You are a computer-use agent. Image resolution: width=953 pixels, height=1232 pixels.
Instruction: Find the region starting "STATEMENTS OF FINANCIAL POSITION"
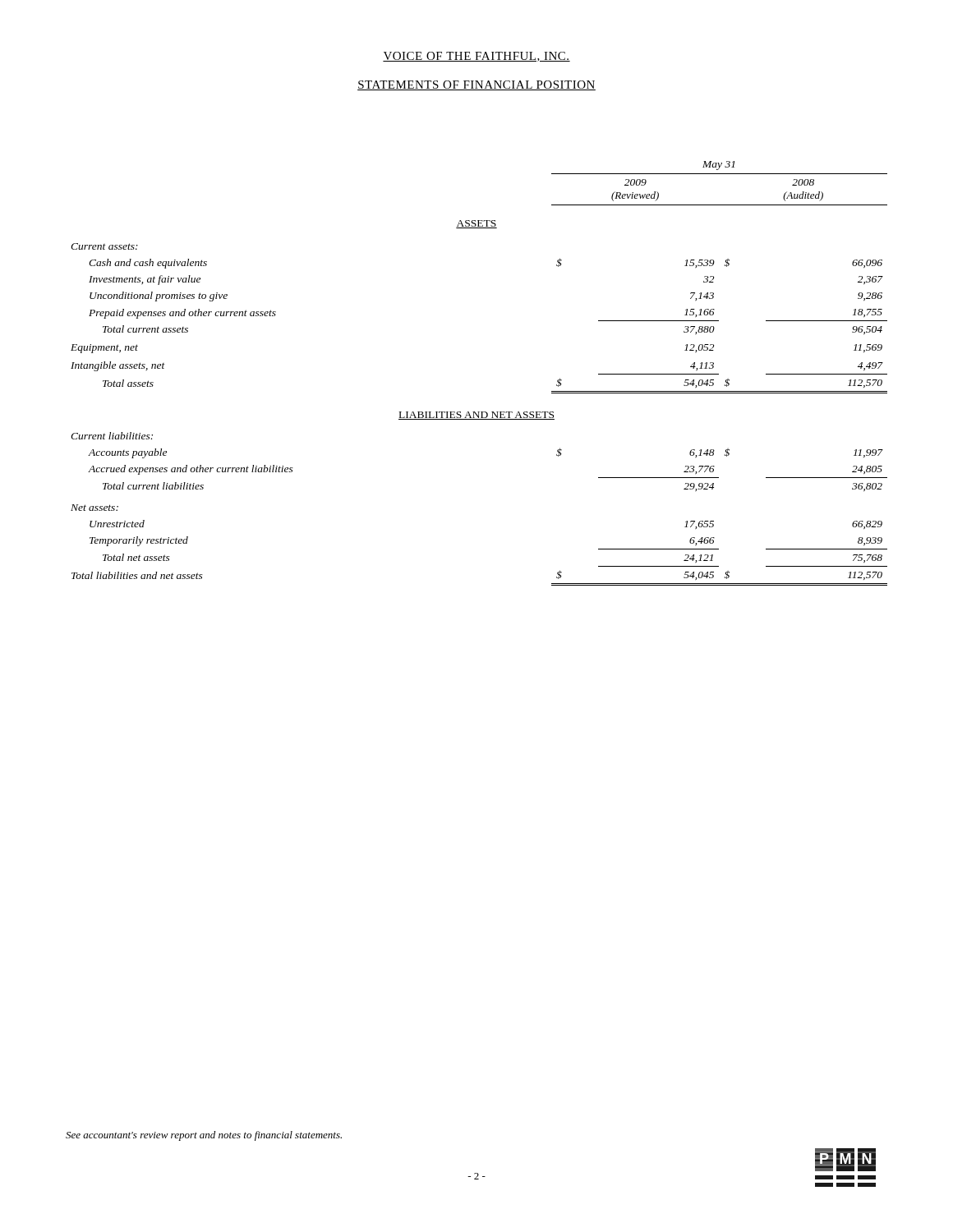coord(476,85)
